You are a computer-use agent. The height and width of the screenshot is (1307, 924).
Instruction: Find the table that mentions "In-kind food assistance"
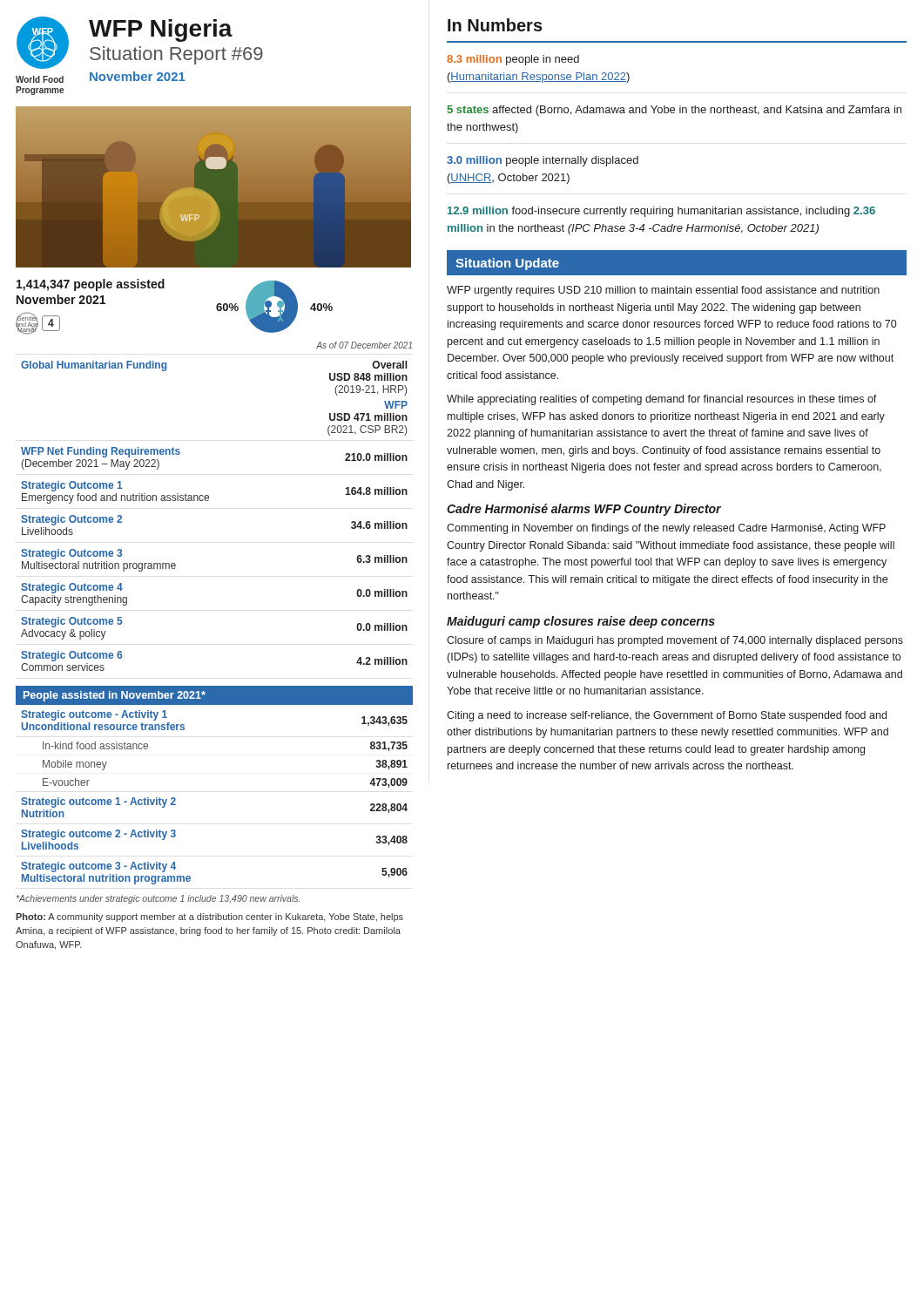(214, 797)
